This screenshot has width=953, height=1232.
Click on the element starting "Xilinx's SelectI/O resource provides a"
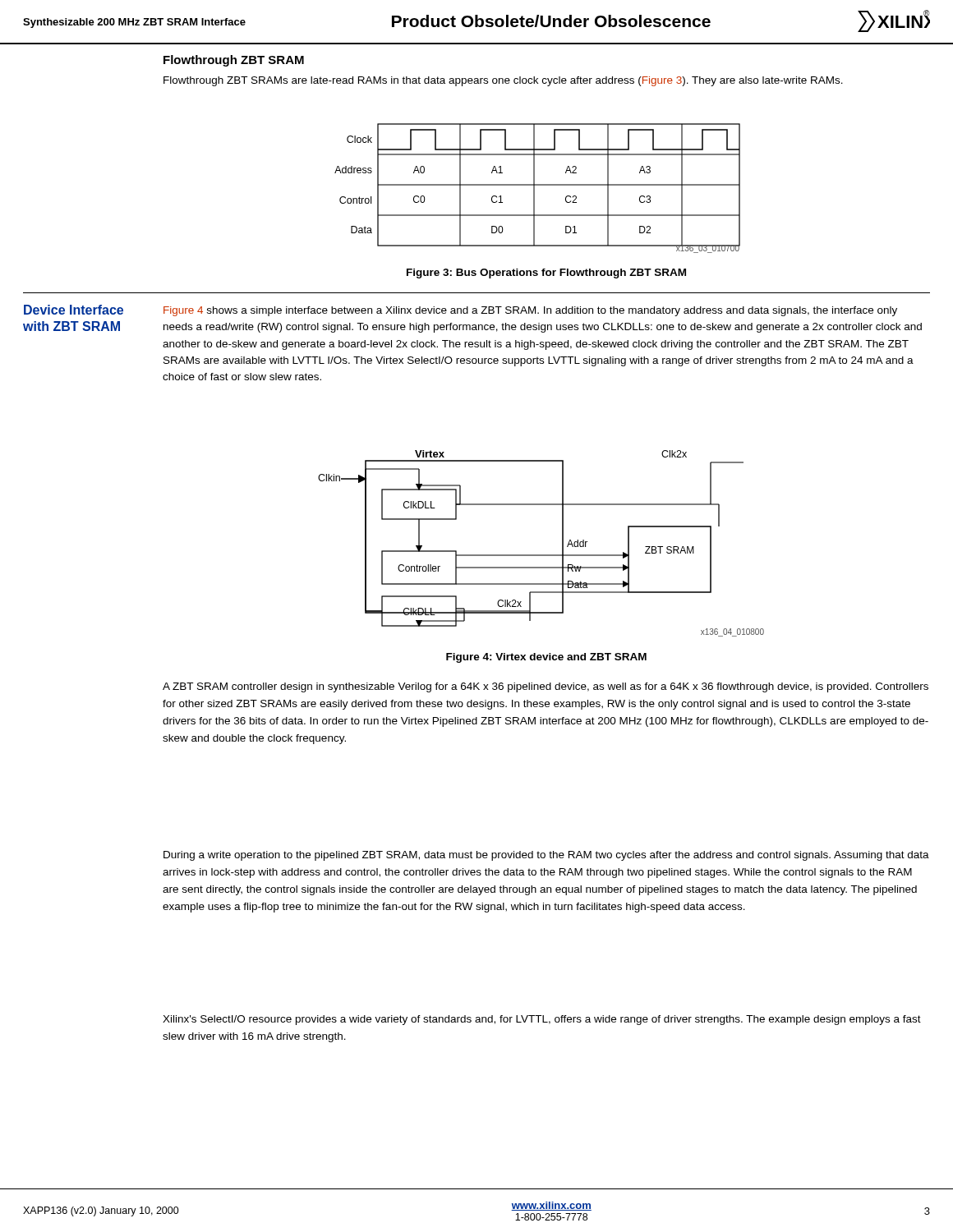pos(542,1027)
